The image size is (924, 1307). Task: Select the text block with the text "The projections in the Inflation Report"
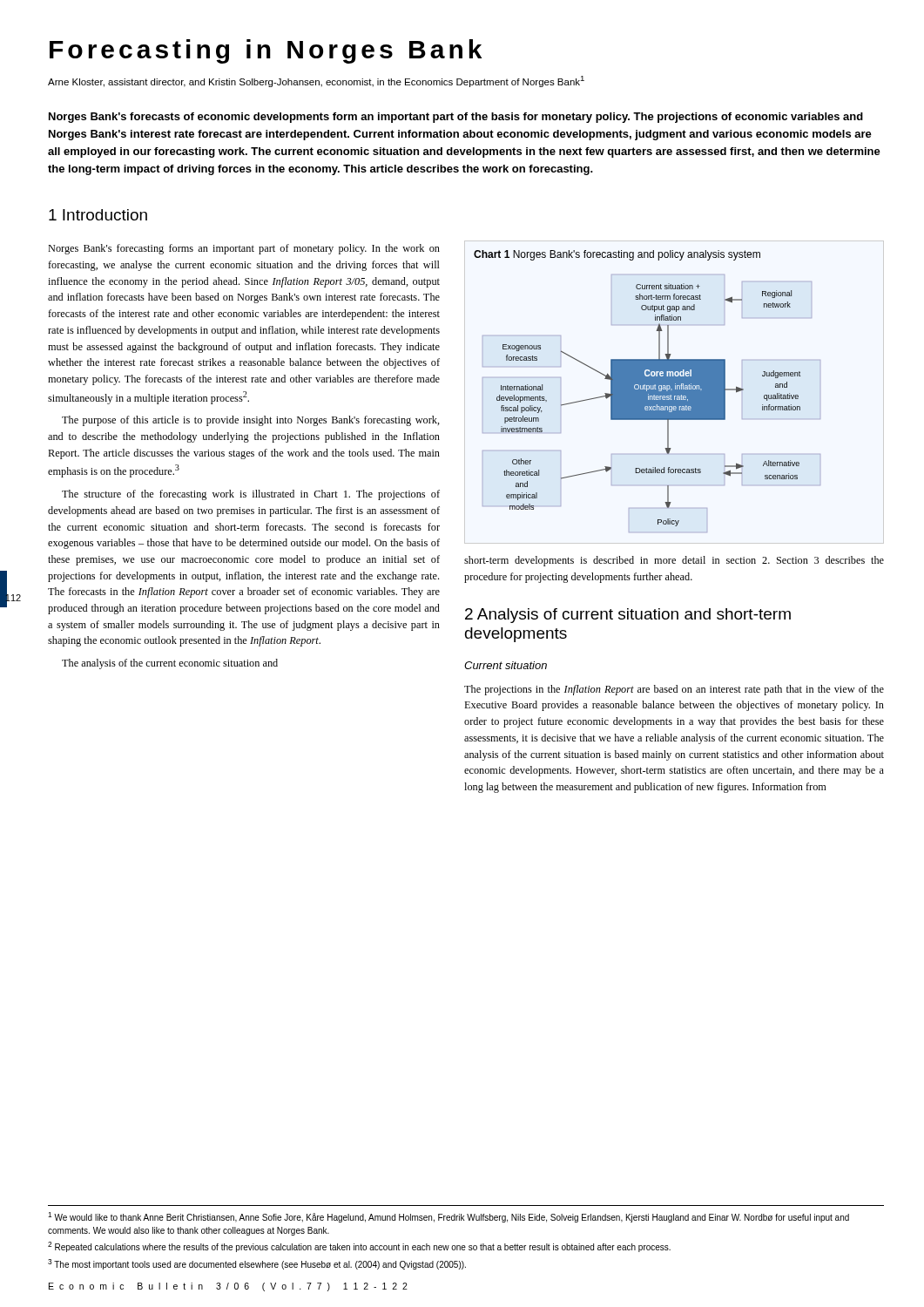click(674, 738)
